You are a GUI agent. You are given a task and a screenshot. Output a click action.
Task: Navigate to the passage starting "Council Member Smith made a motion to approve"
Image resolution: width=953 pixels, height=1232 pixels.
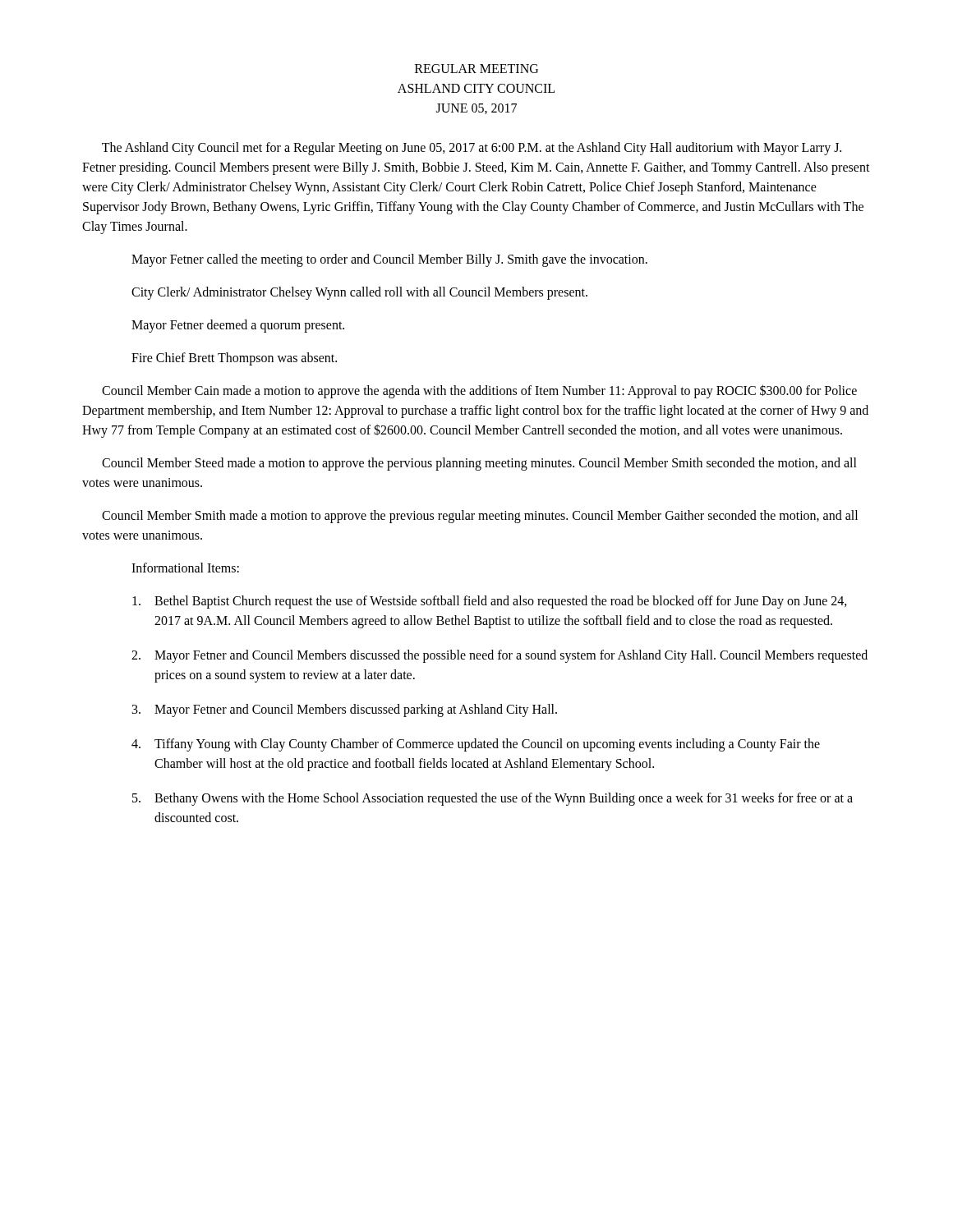(470, 525)
